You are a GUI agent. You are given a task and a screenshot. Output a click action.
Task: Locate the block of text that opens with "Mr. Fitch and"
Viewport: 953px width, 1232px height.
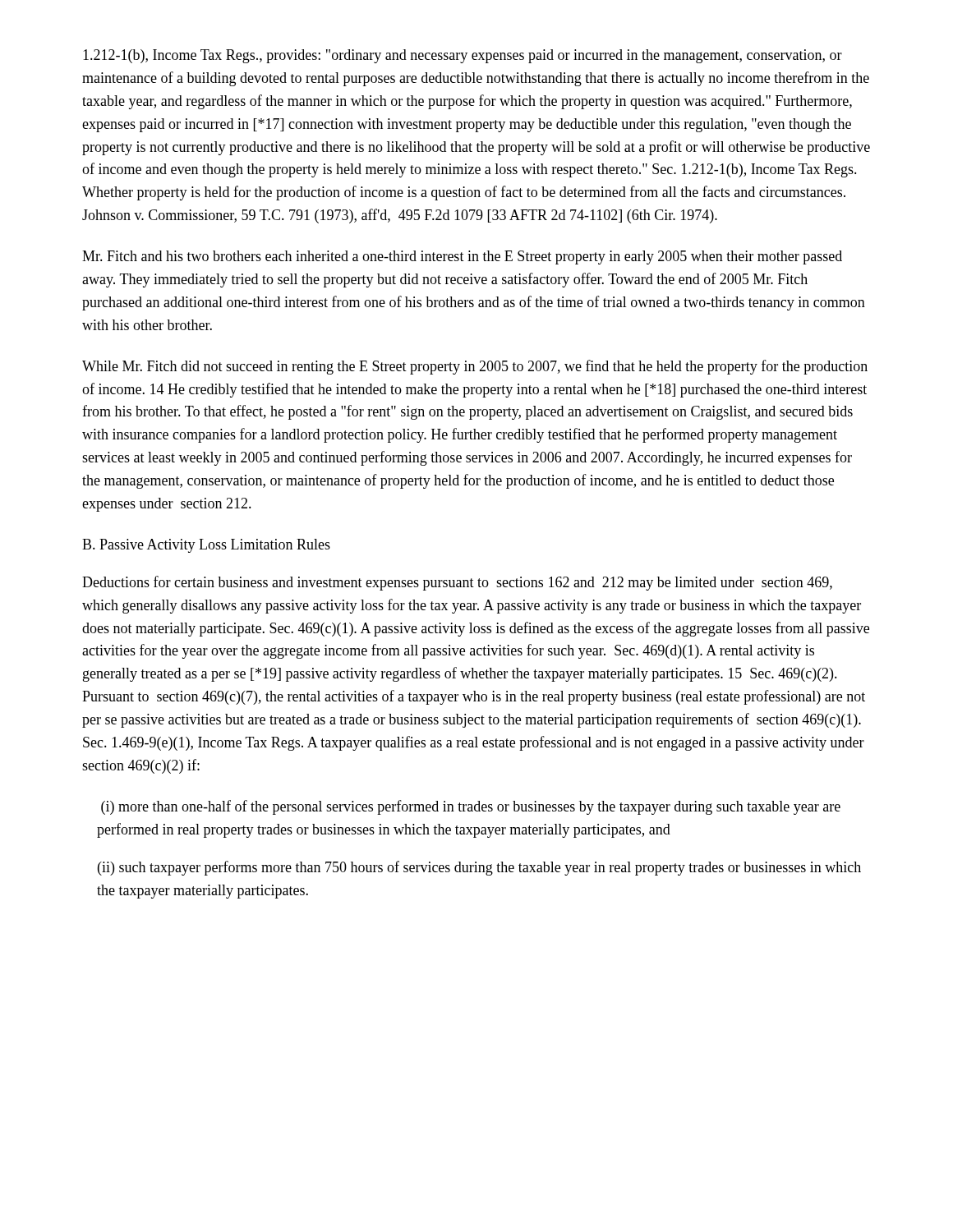473,291
